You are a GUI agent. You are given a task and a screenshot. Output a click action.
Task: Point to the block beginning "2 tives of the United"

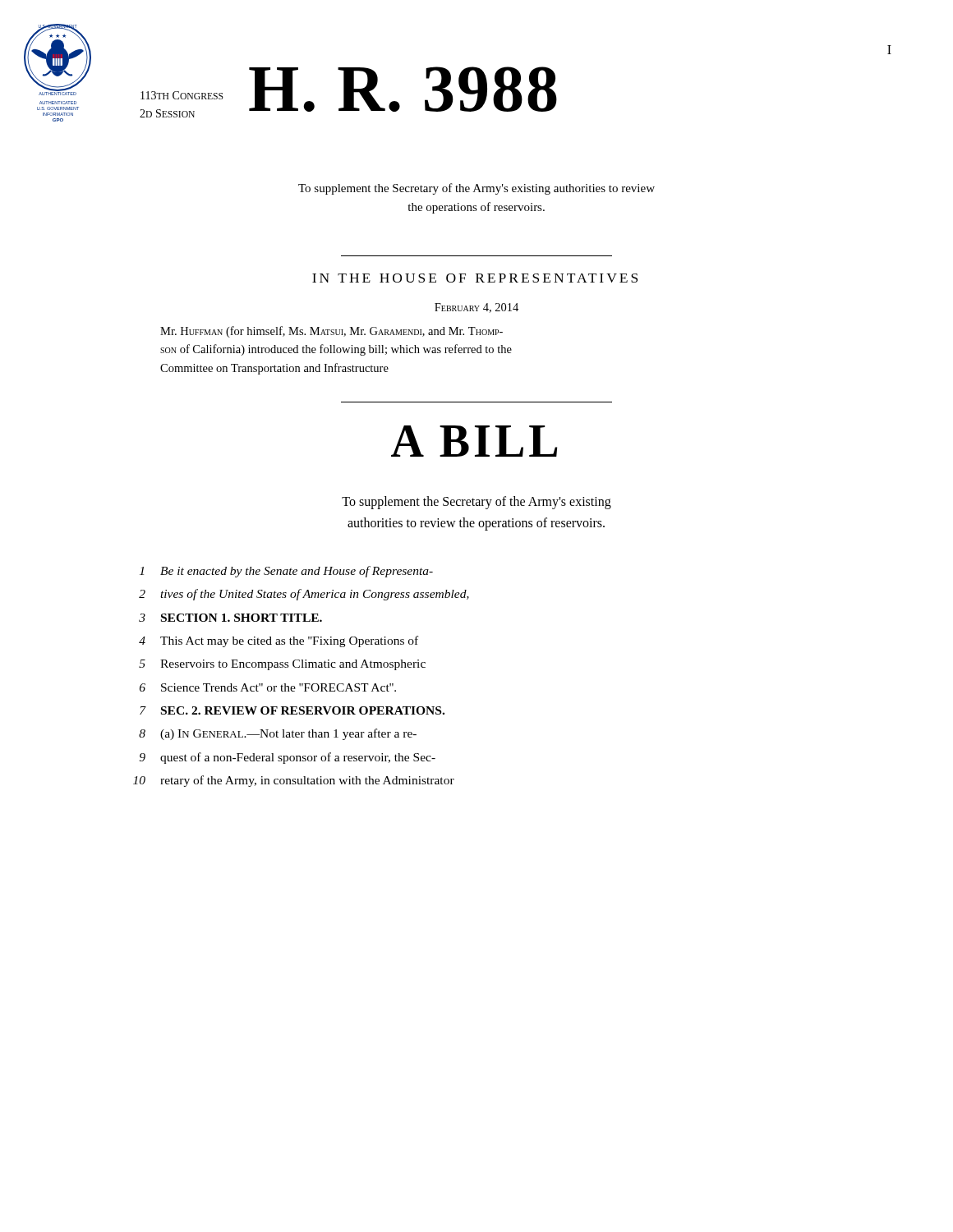(304, 595)
